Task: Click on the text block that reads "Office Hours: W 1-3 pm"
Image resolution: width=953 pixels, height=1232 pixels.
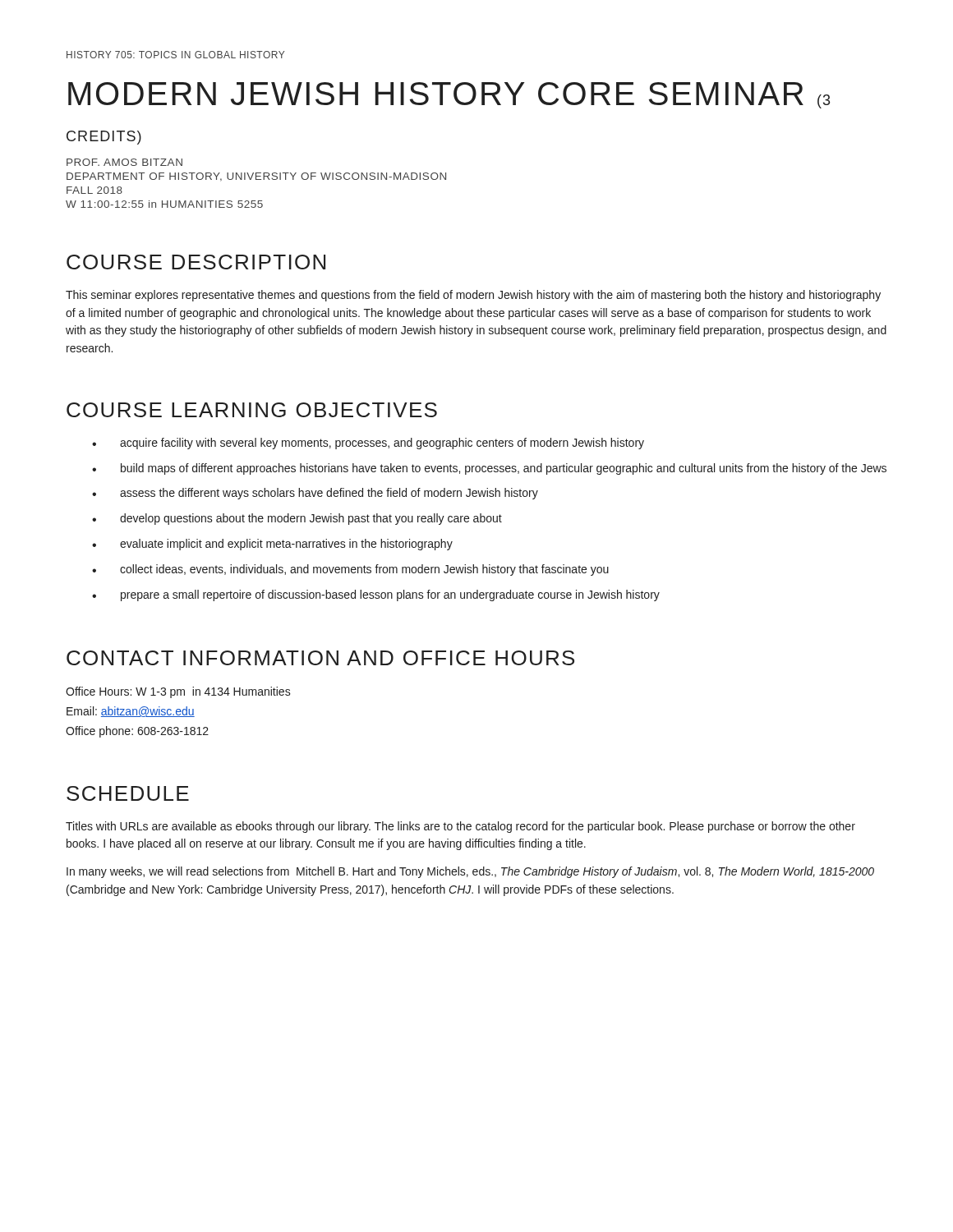Action: pos(178,711)
